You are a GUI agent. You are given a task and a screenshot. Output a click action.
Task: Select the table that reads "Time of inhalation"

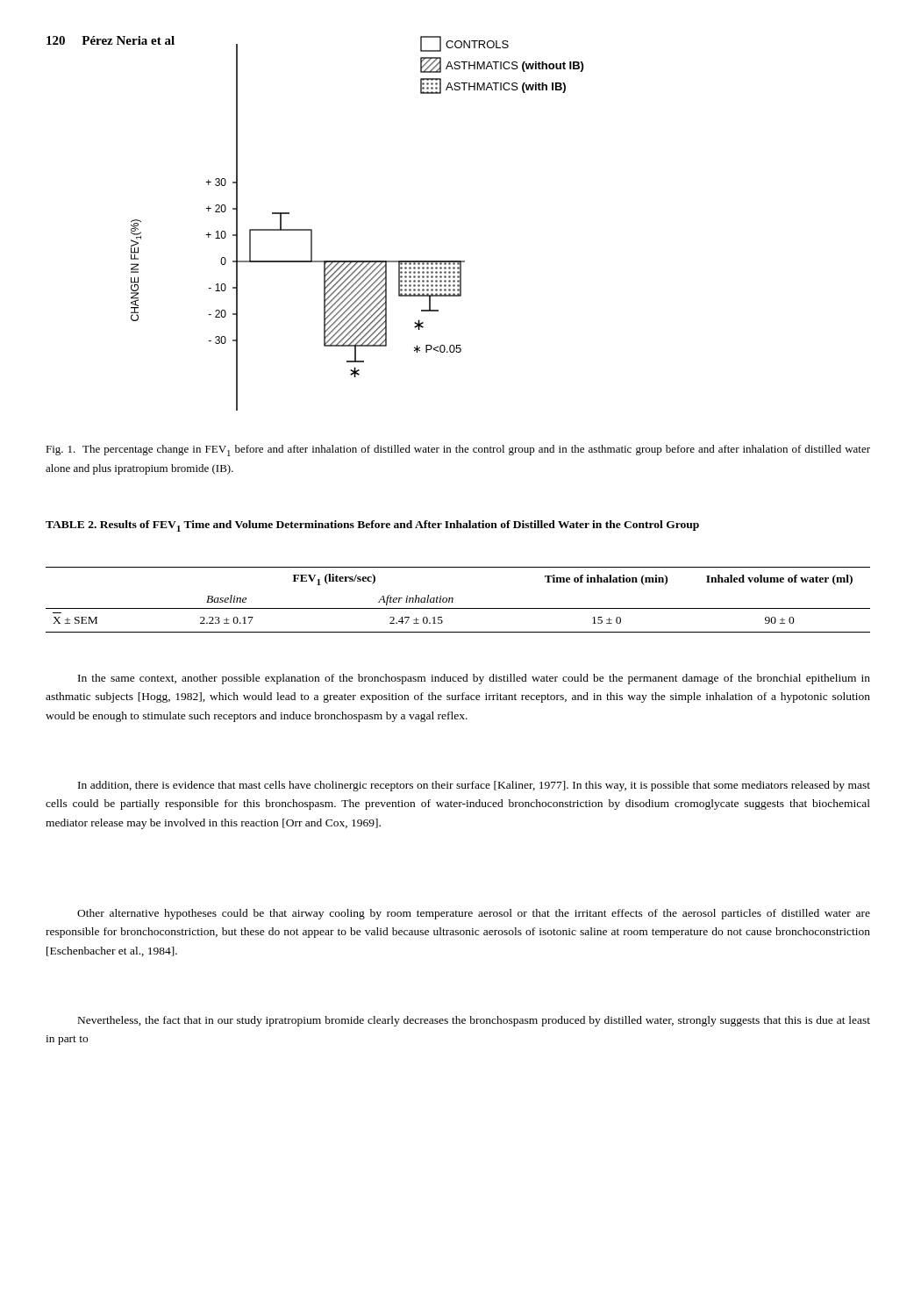click(x=458, y=600)
